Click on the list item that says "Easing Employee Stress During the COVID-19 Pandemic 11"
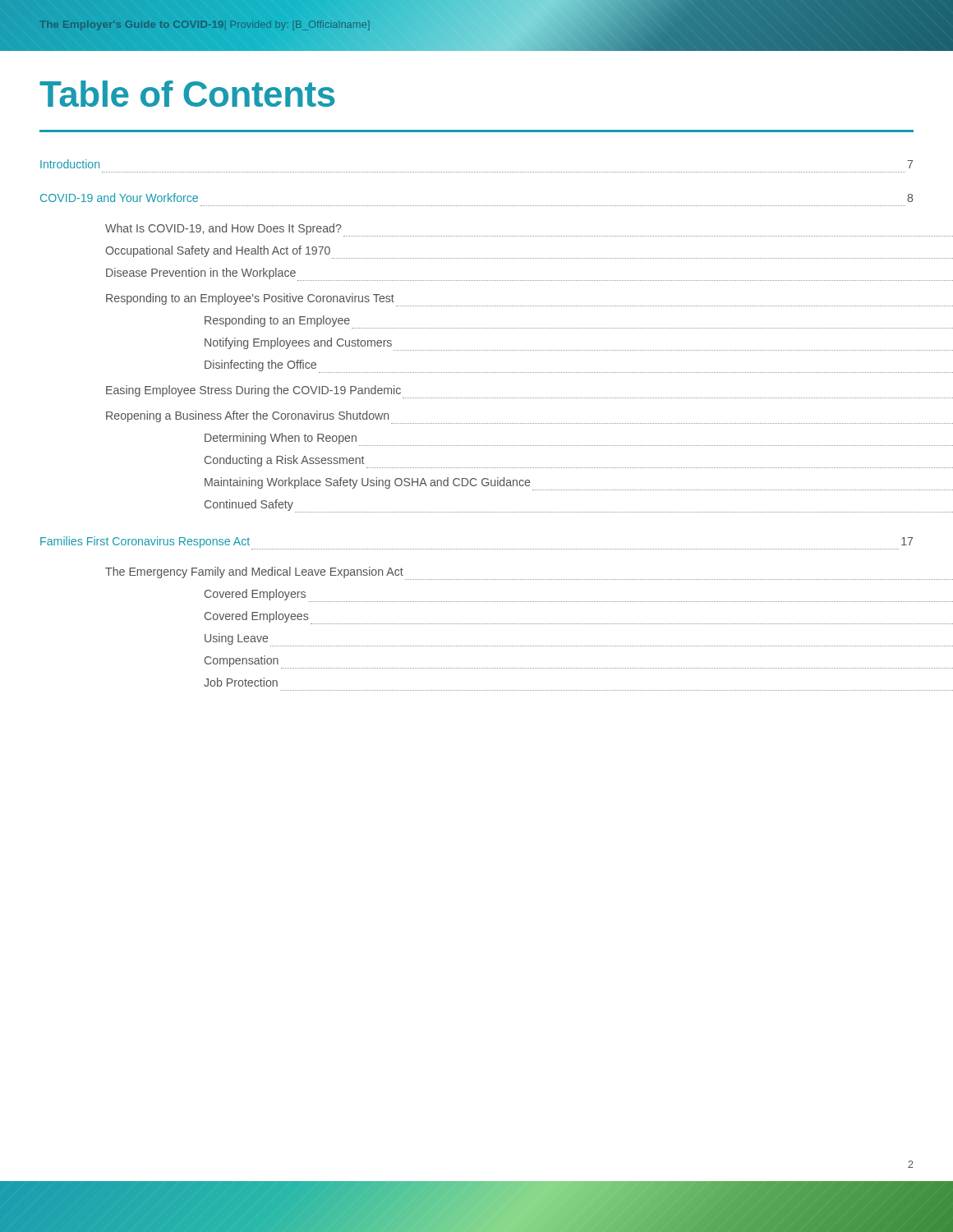Viewport: 953px width, 1232px height. 529,390
